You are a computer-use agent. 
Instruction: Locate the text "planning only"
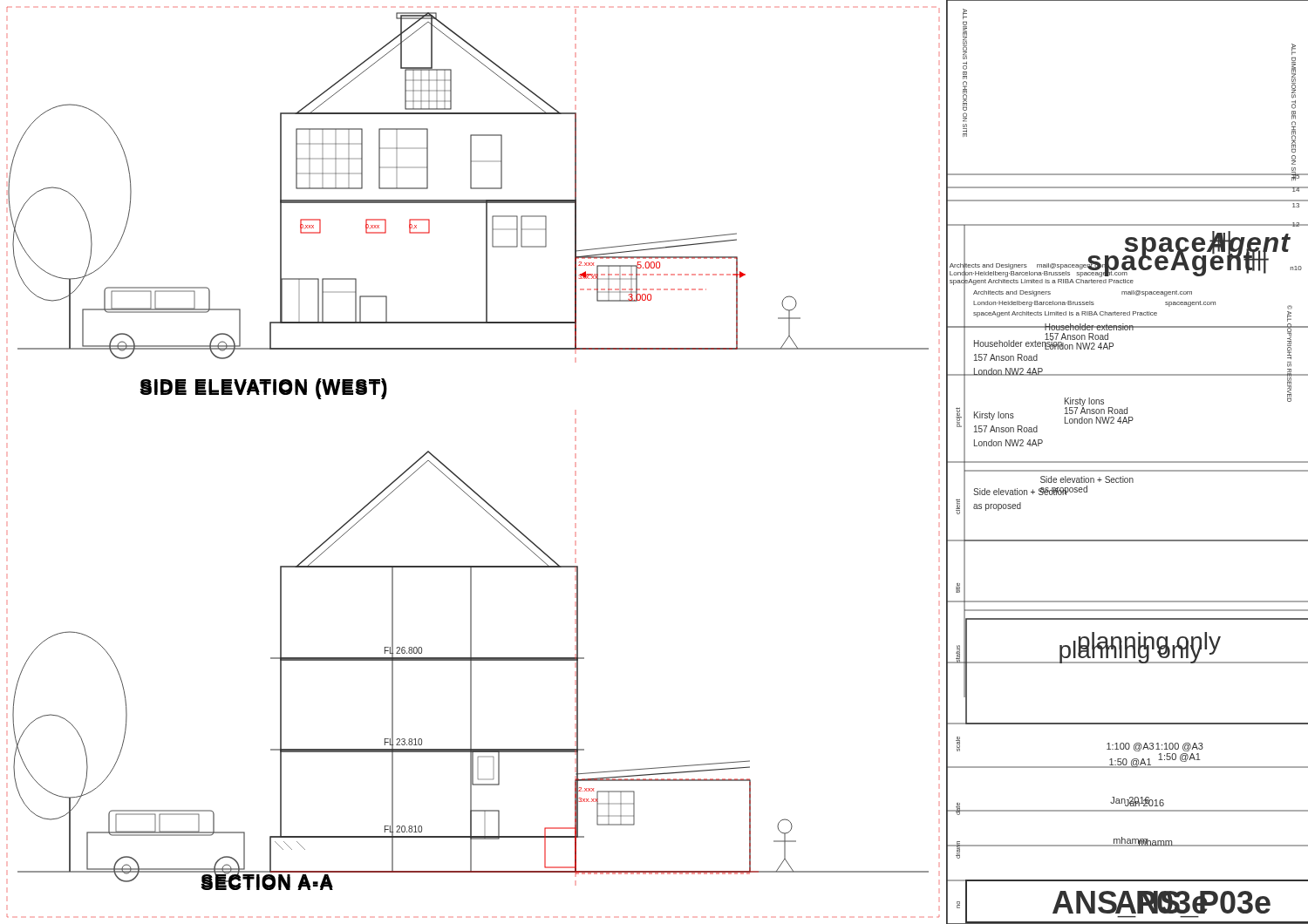[x=1149, y=641]
